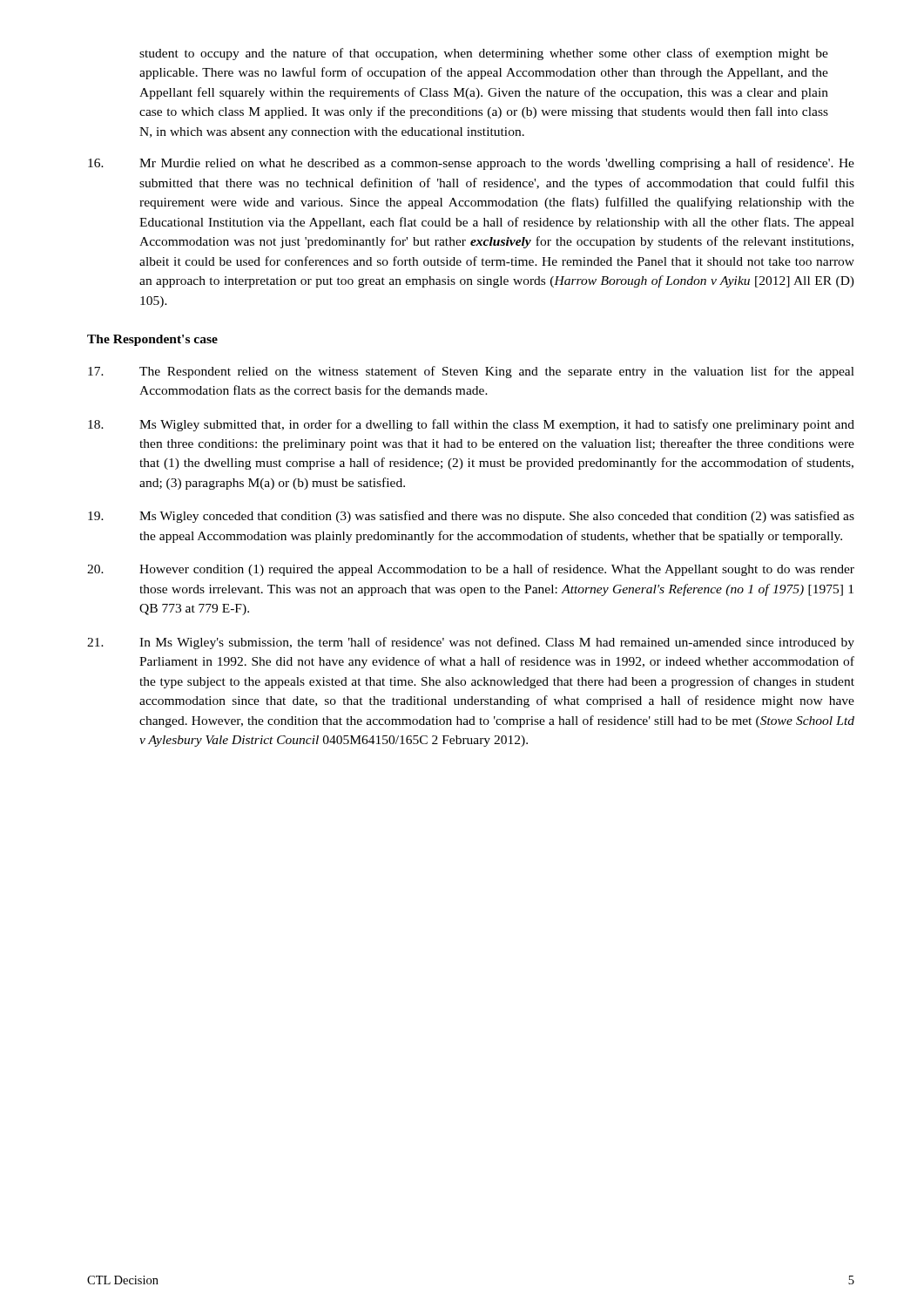Screen dimensions: 1307x924
Task: Find the block on this page that starts "19. Ms Wigley"
Action: coord(471,525)
